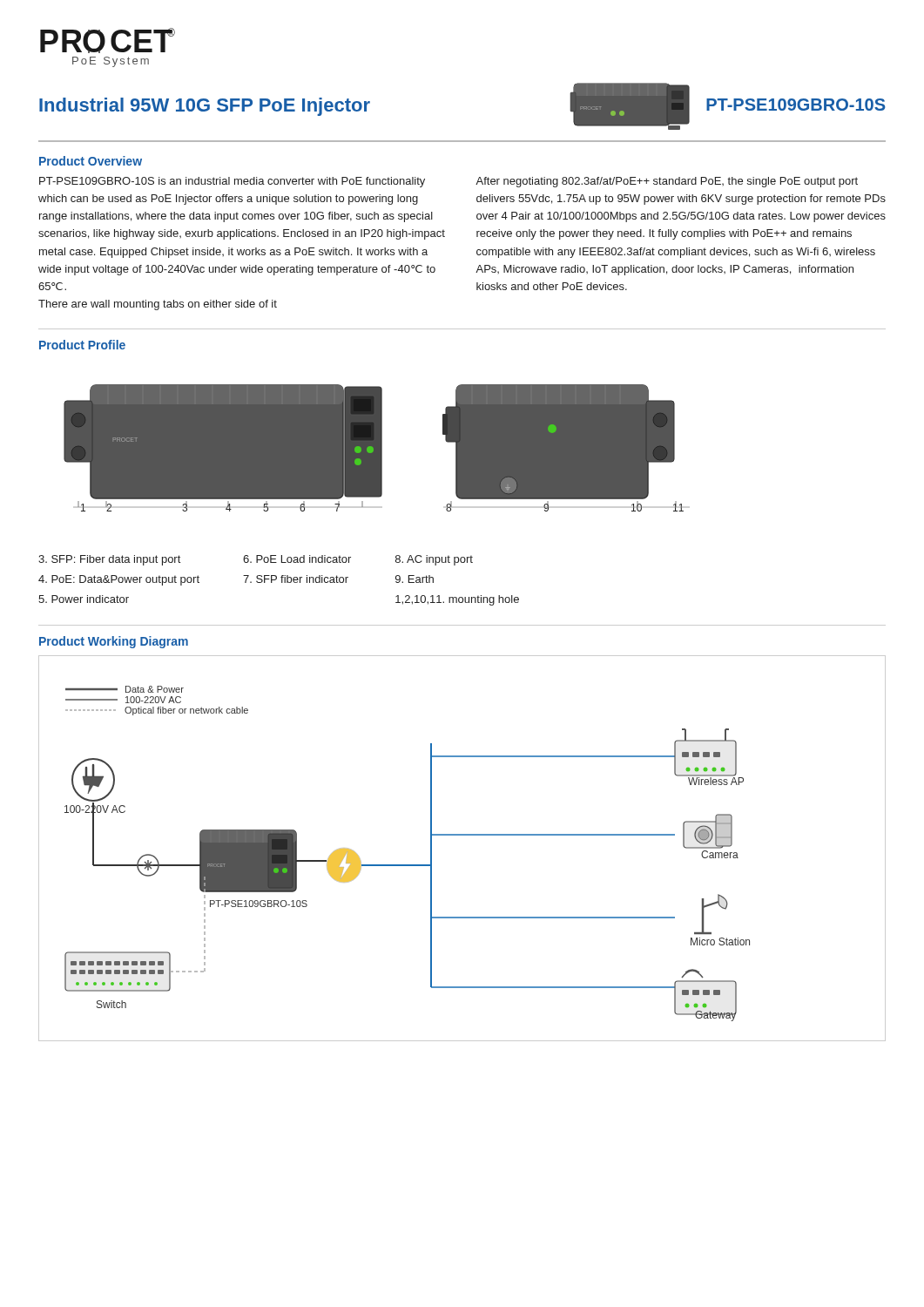Select the element starting "1,2,10,11. mounting hole"
The height and width of the screenshot is (1307, 924).
[x=457, y=599]
